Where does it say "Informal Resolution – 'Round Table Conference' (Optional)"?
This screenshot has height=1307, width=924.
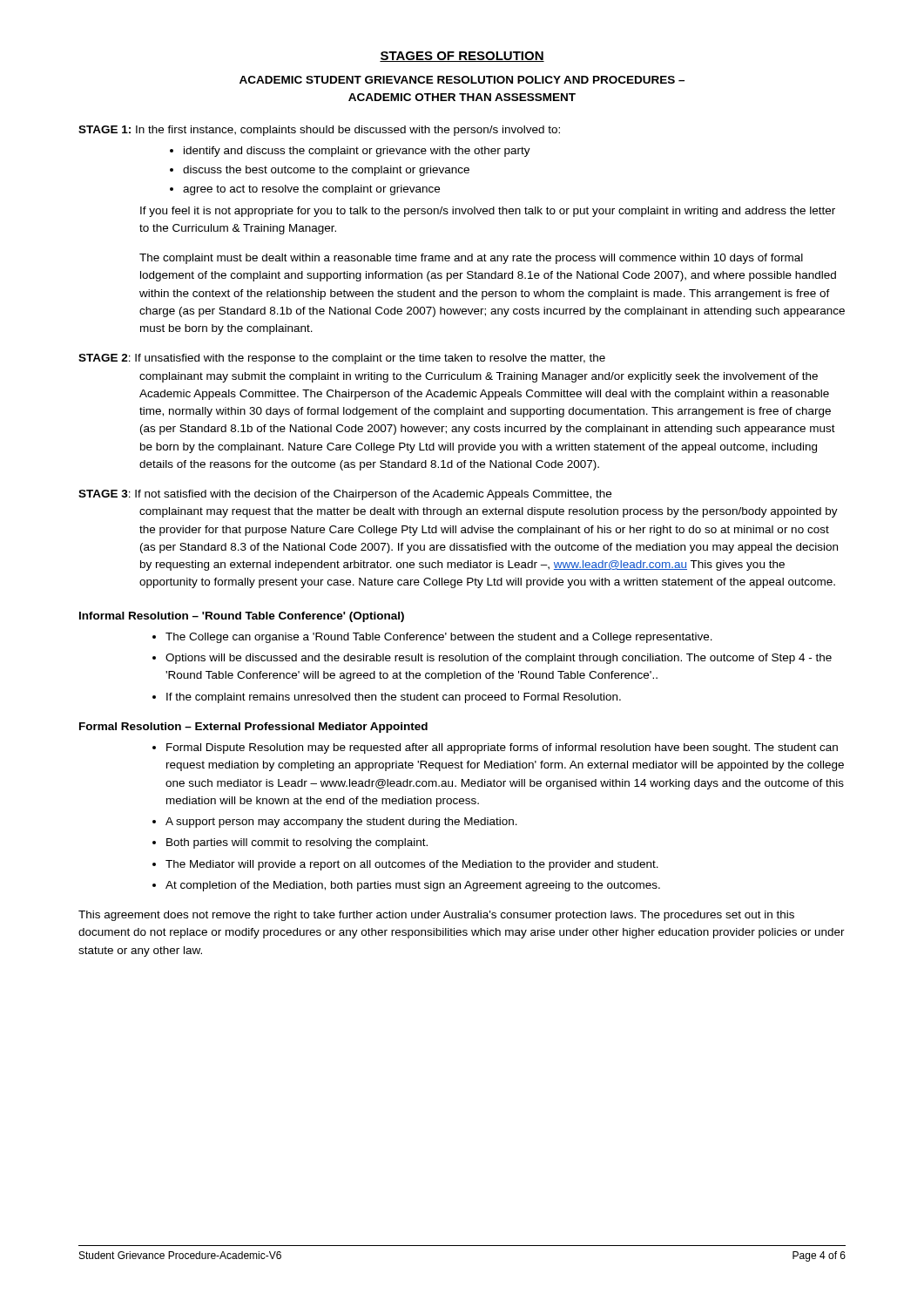[241, 615]
